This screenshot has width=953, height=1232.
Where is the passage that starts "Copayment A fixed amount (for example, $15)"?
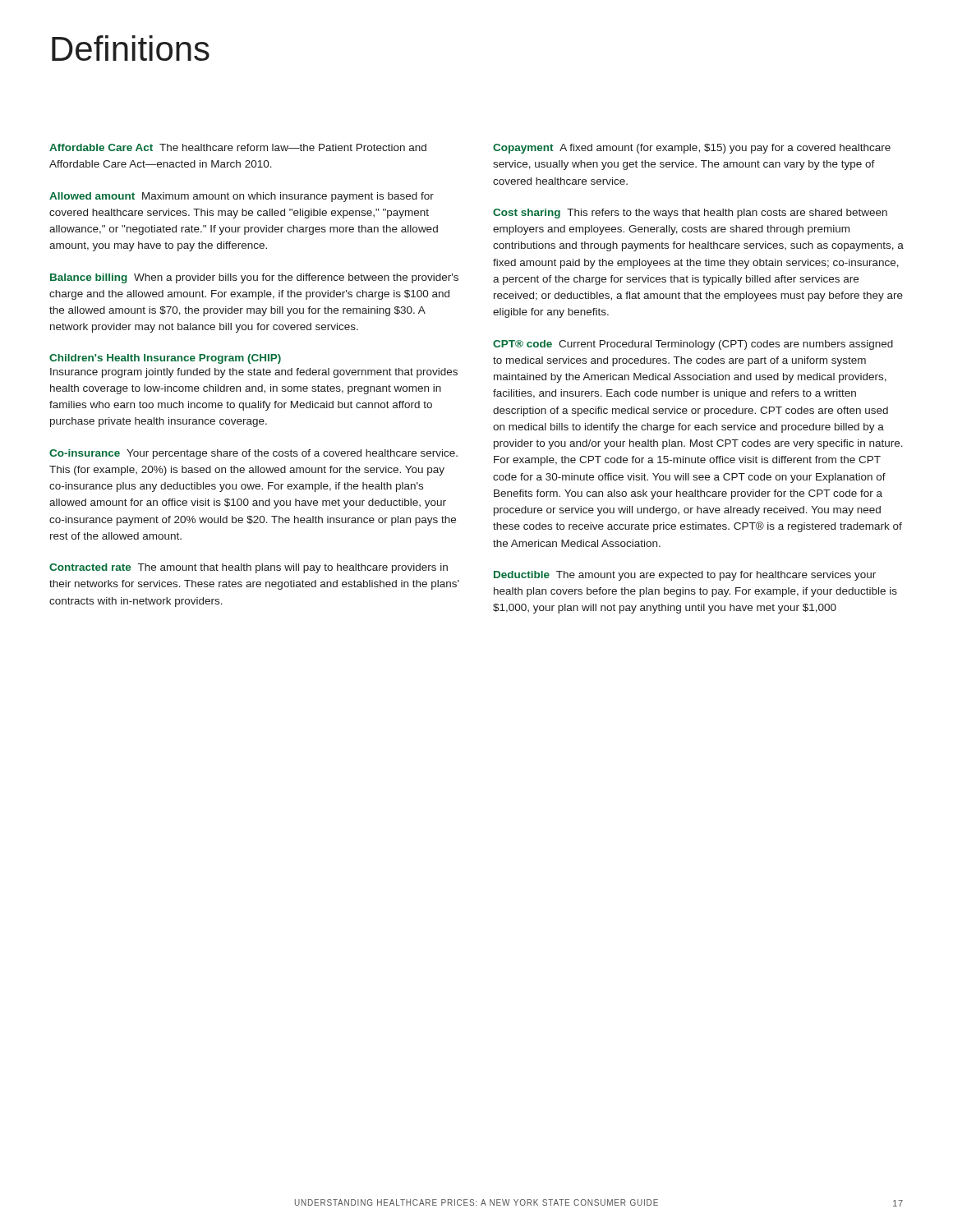click(x=692, y=164)
